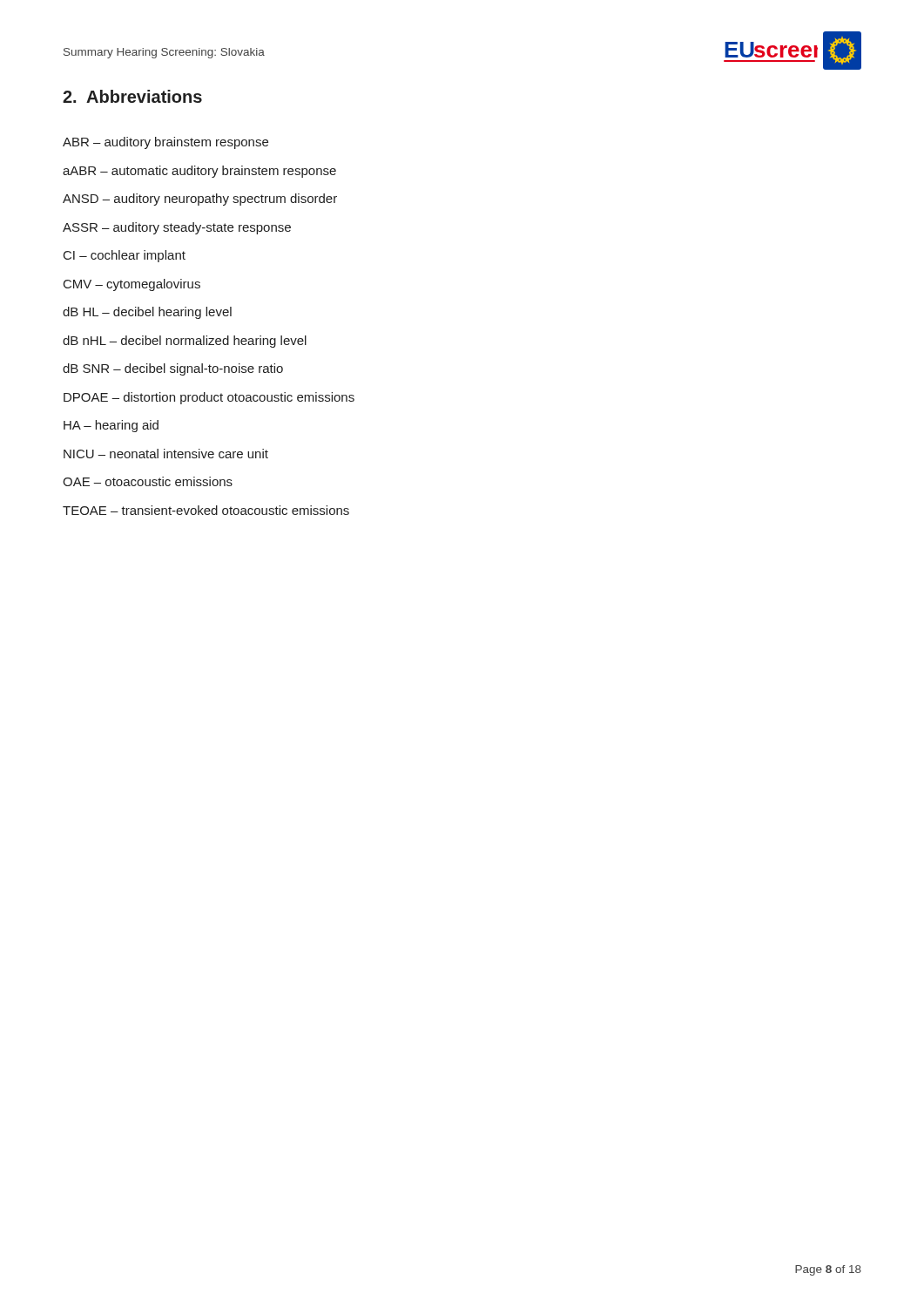Select the list item containing "dB SNR – decibel signal-to-noise ratio"
Screen dimensions: 1307x924
click(173, 368)
